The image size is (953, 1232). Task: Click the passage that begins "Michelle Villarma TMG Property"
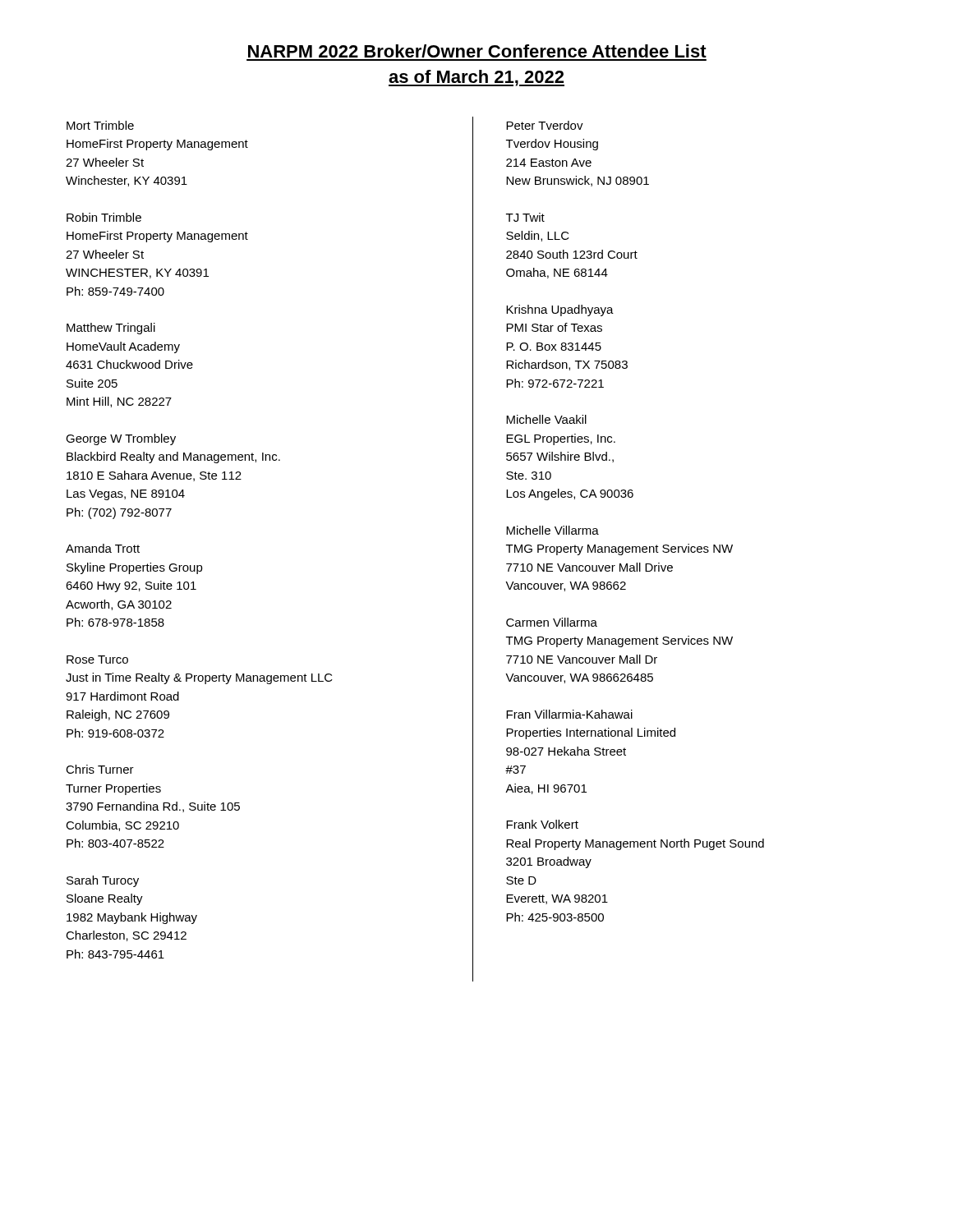[x=696, y=558]
